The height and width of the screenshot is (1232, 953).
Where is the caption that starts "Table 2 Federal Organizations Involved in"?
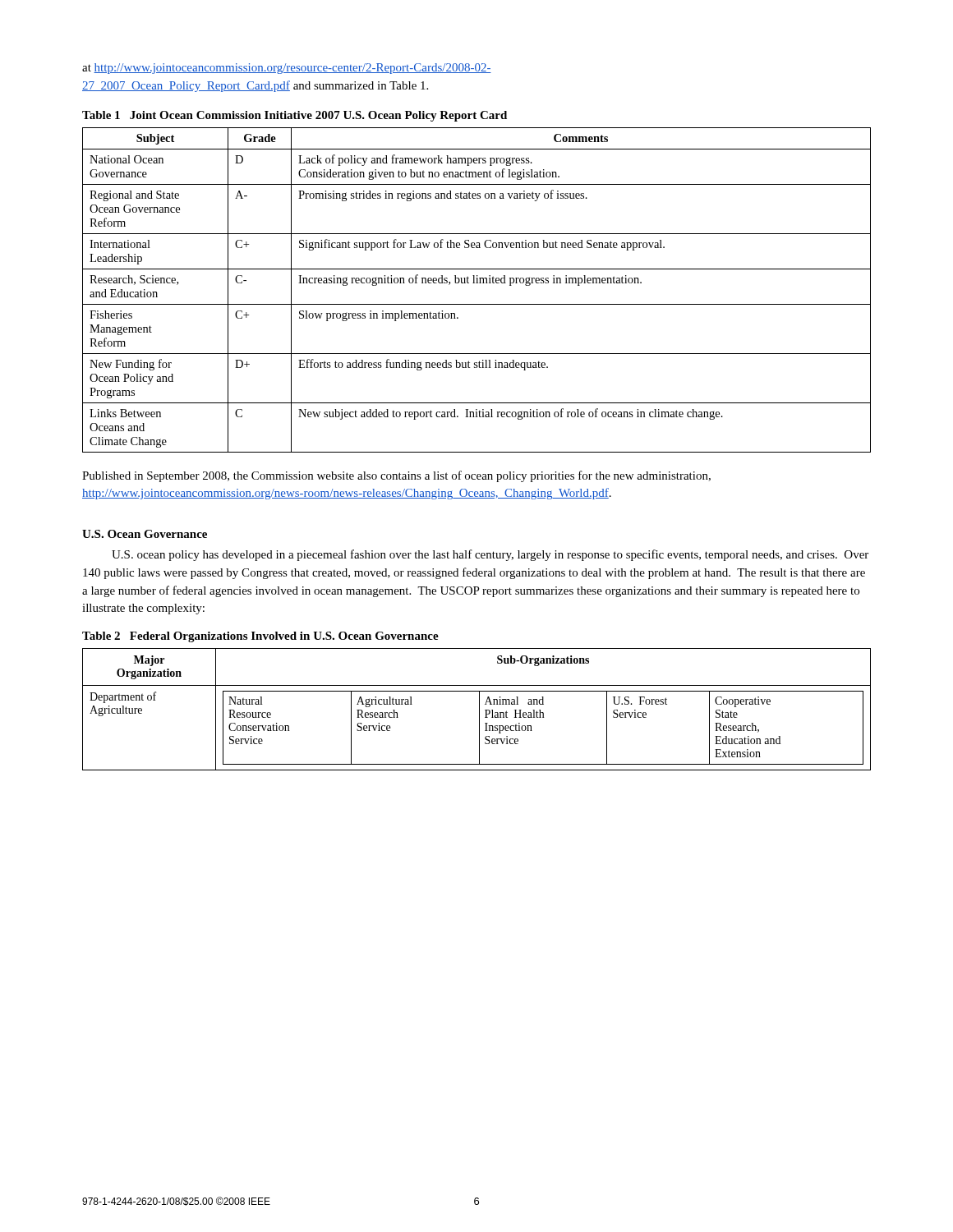pos(260,636)
